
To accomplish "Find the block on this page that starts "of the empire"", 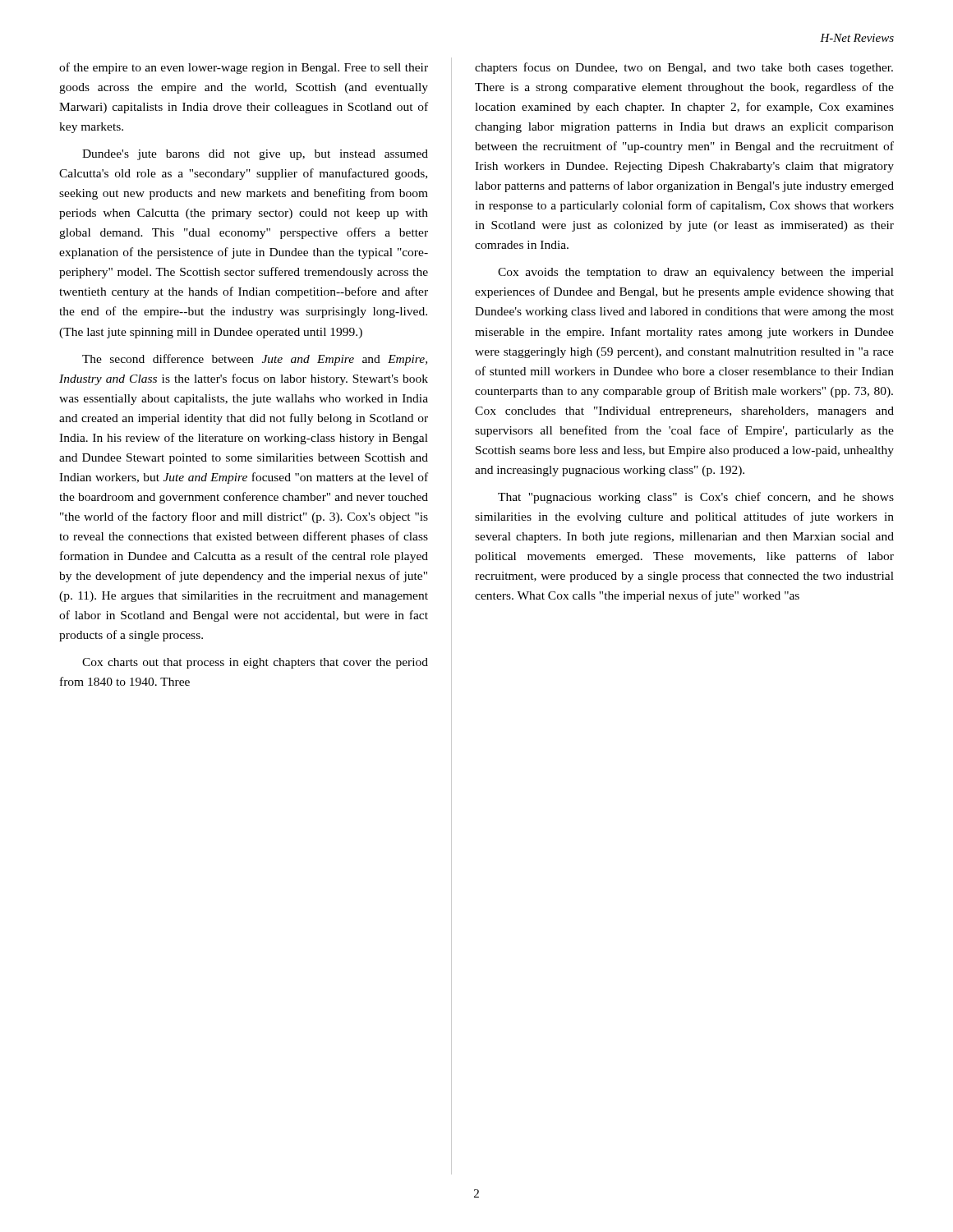I will tap(244, 375).
